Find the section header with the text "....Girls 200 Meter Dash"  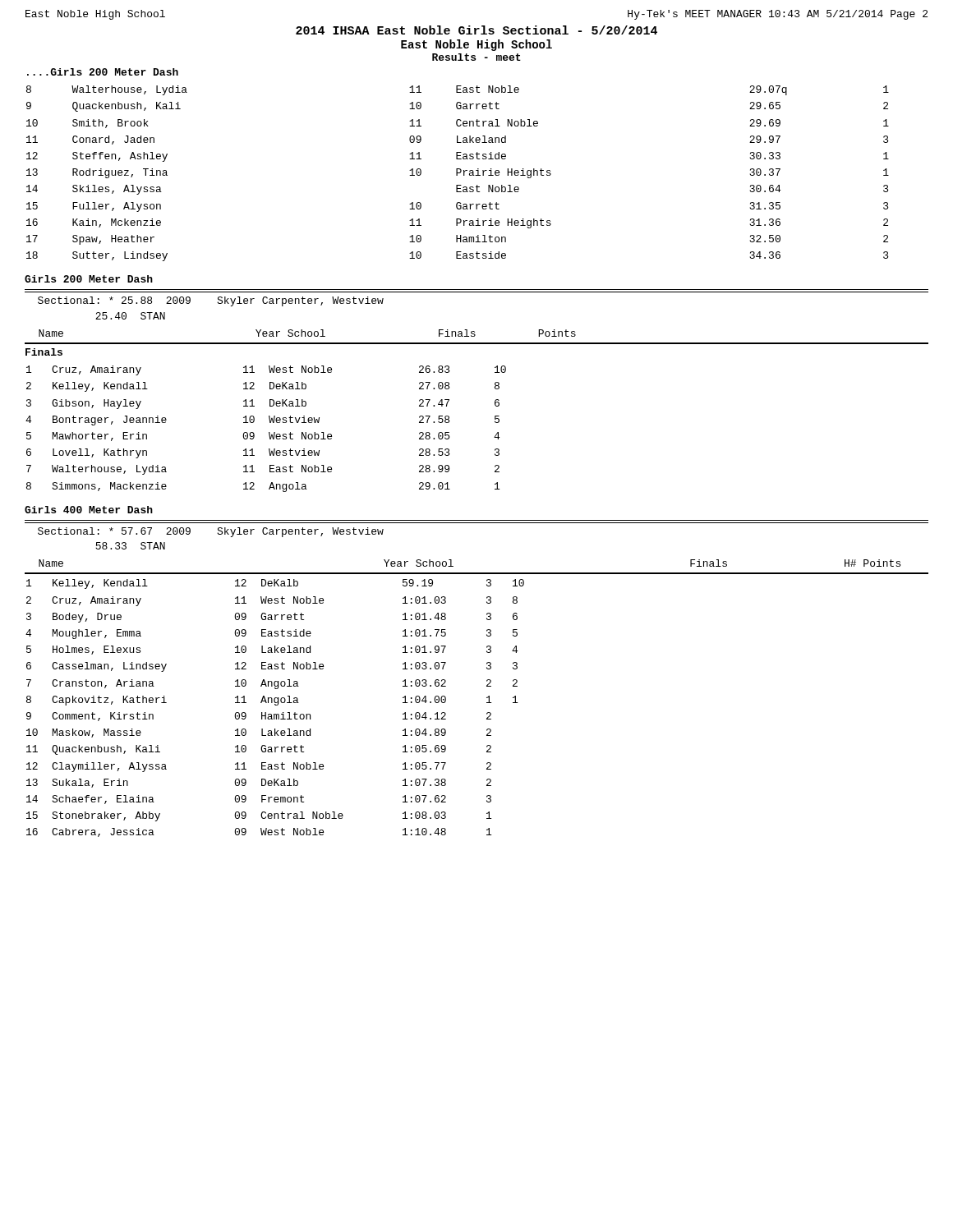coord(102,73)
